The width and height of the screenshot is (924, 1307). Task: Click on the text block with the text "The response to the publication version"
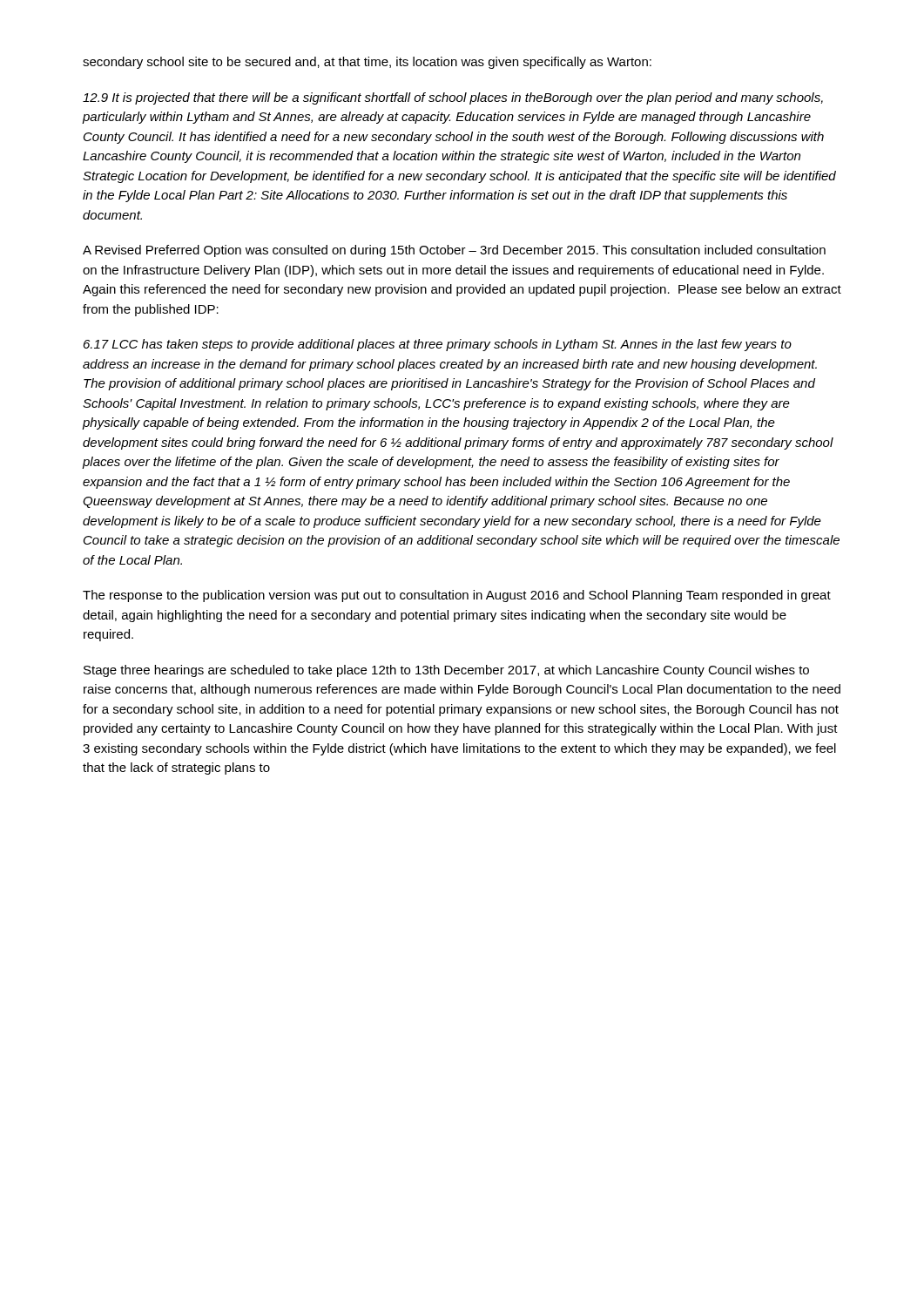(457, 614)
